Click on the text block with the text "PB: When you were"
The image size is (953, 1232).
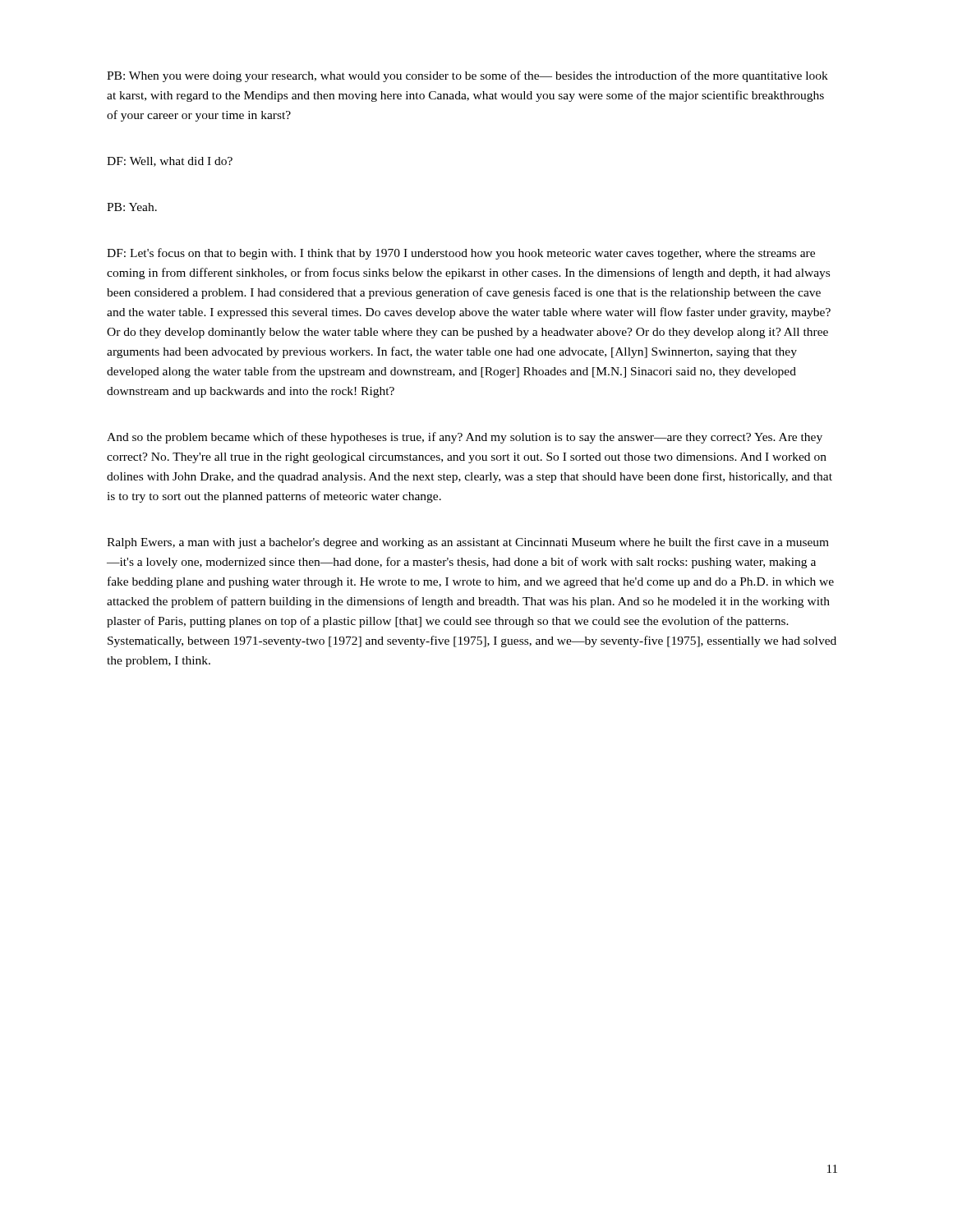click(467, 95)
